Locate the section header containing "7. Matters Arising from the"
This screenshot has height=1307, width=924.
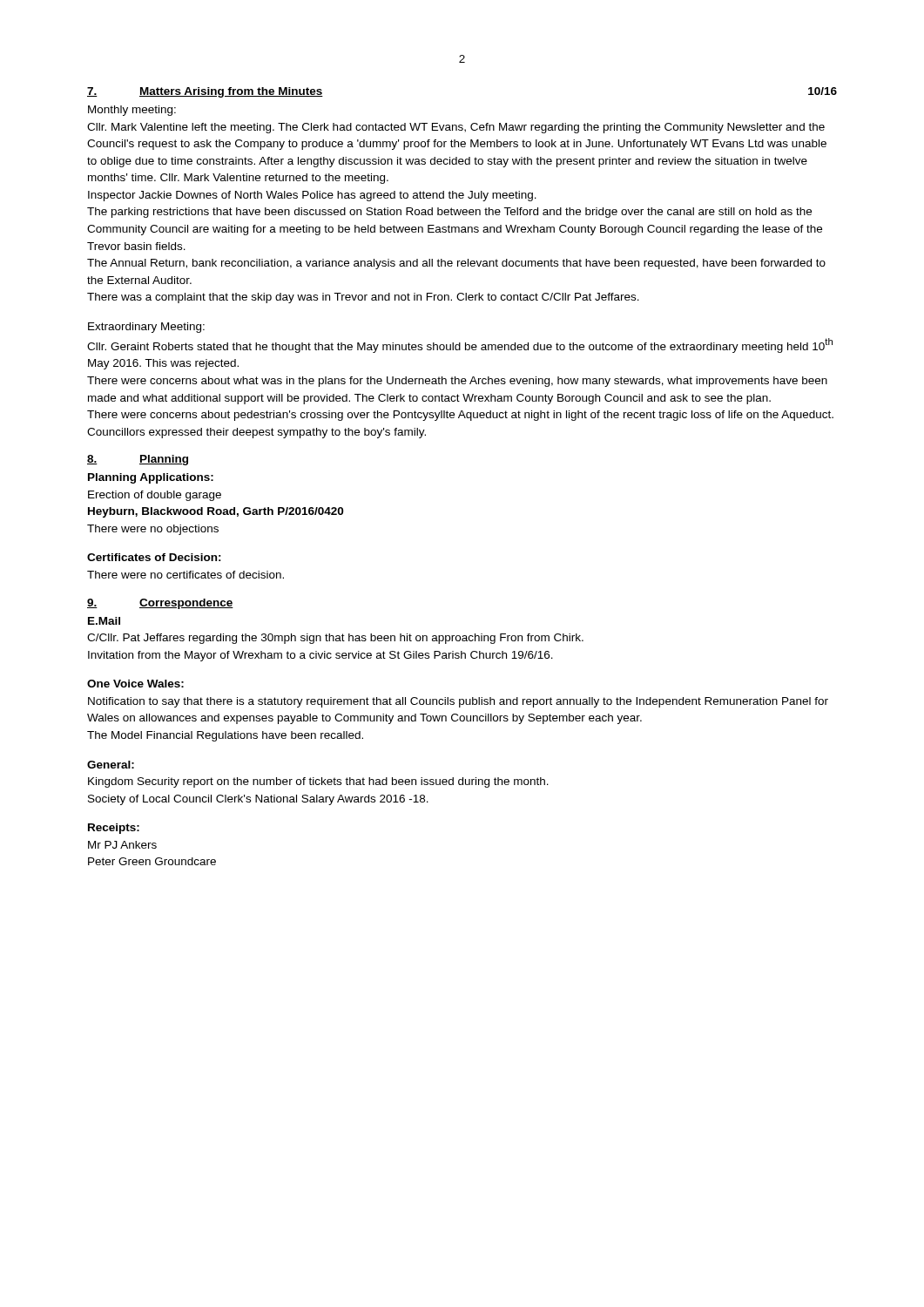click(x=221, y=94)
